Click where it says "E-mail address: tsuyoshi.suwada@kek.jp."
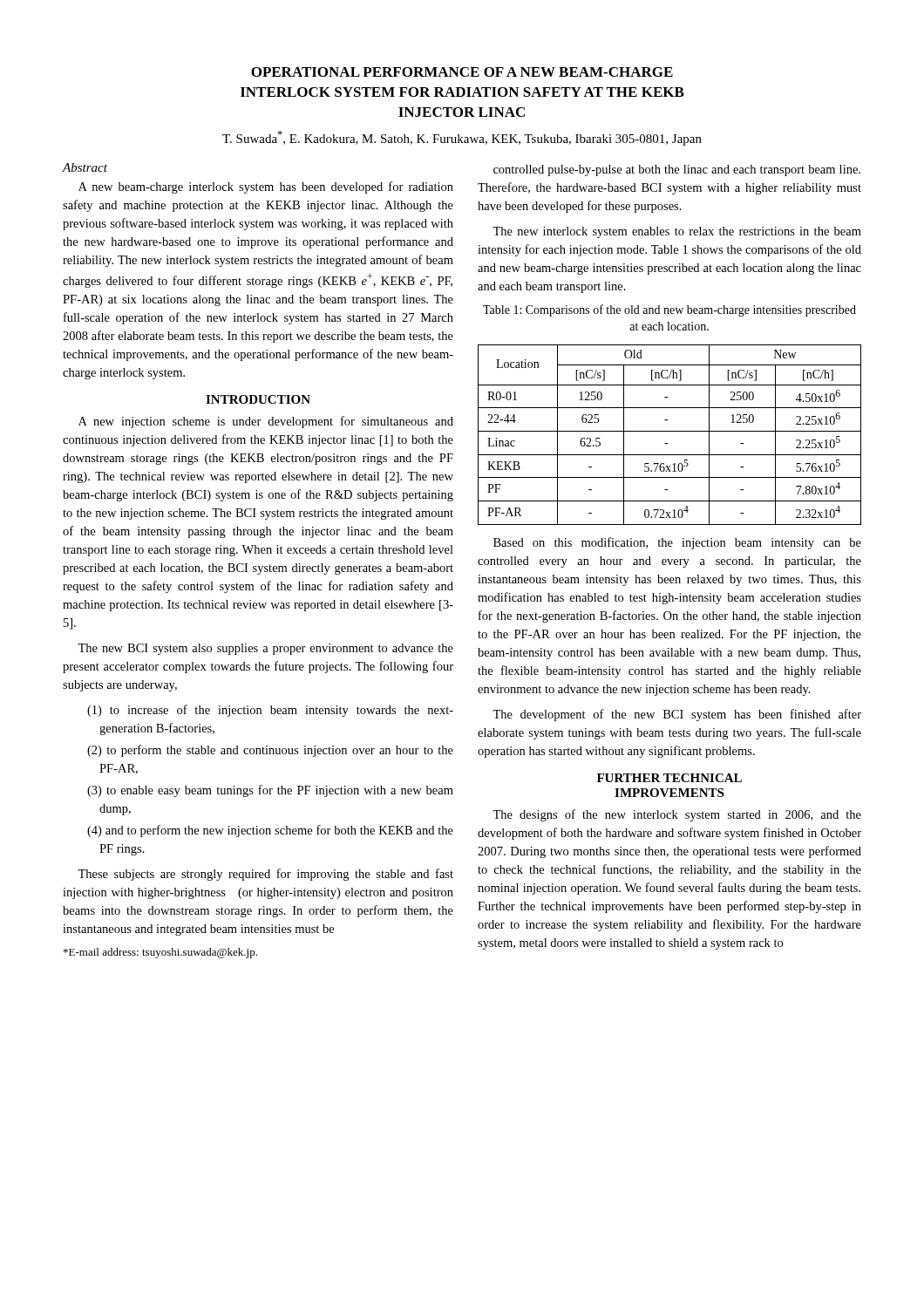 point(258,952)
